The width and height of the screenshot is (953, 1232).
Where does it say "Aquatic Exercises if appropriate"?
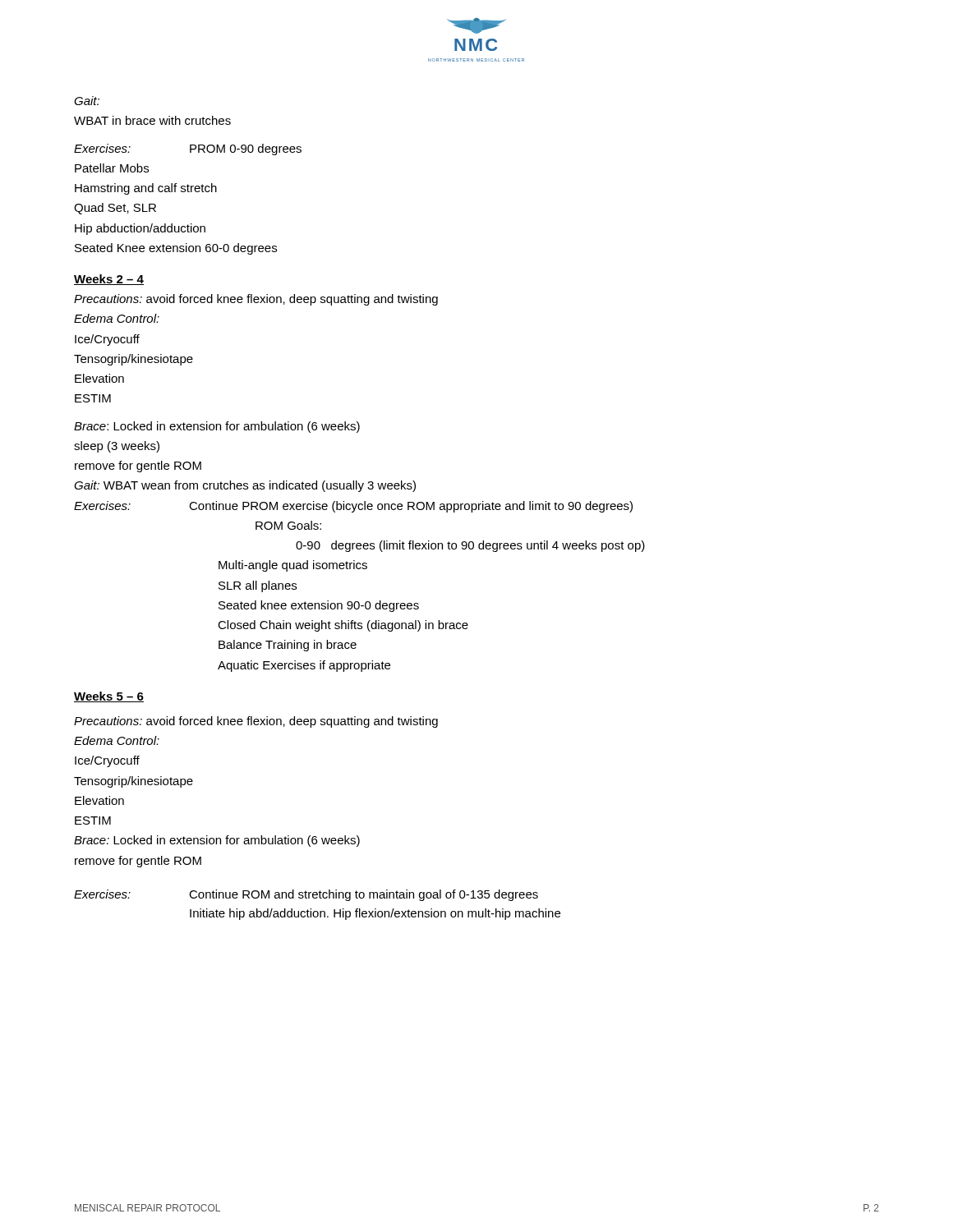click(304, 664)
